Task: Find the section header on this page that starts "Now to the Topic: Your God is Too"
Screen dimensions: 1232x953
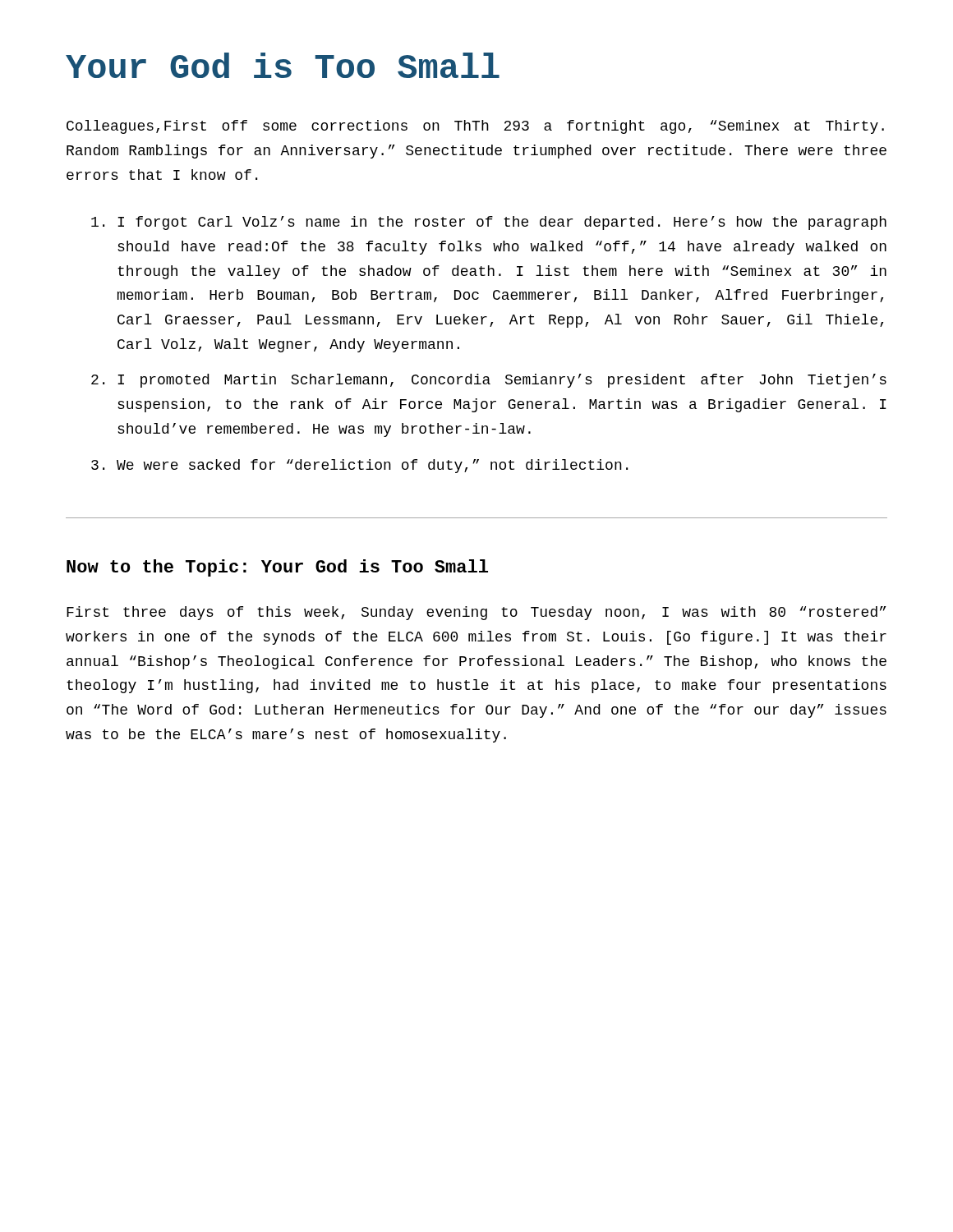Action: (277, 568)
